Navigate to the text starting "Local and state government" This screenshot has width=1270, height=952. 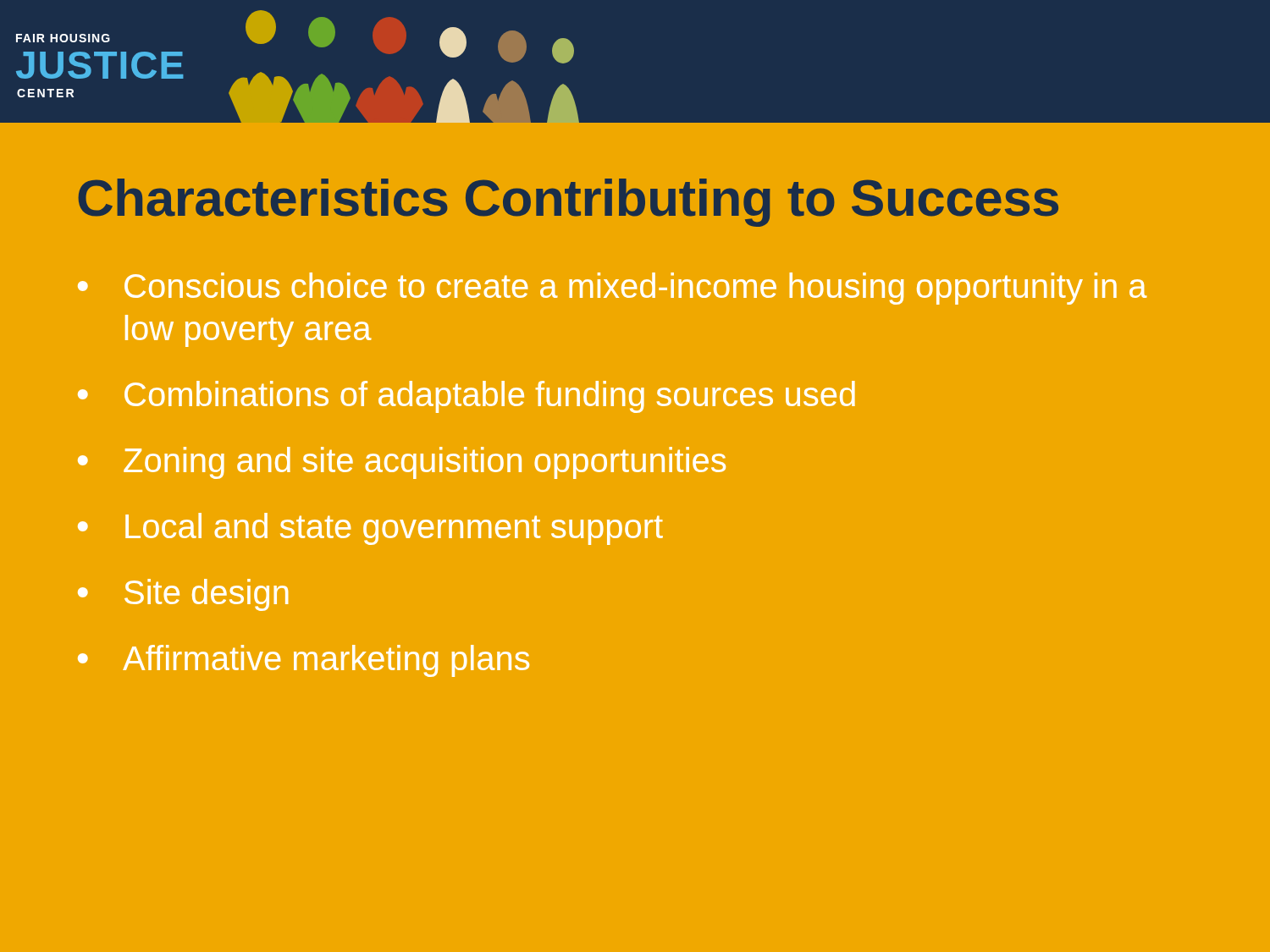393,527
